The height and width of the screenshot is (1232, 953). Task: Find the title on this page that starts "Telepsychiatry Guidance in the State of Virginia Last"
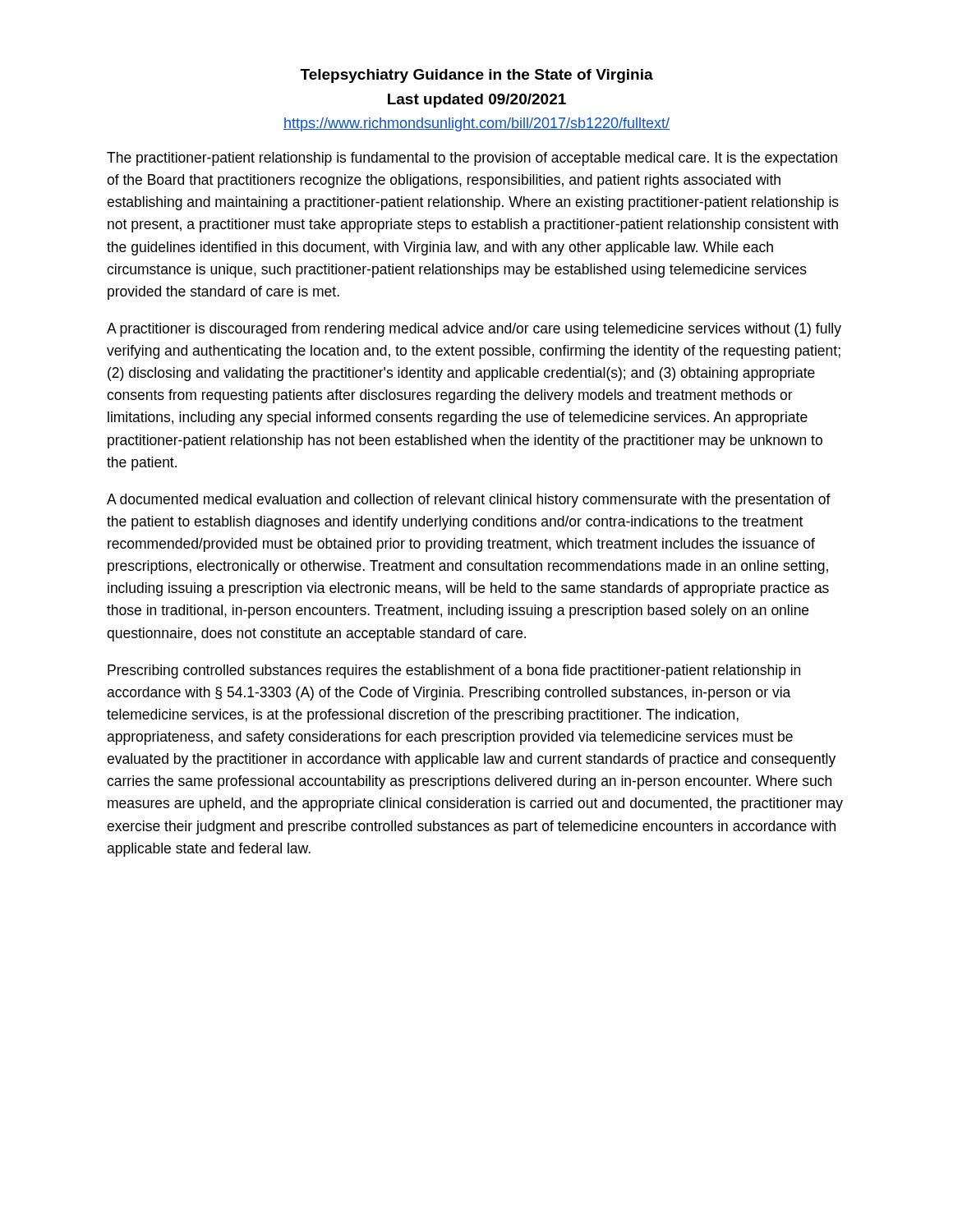pyautogui.click(x=476, y=99)
